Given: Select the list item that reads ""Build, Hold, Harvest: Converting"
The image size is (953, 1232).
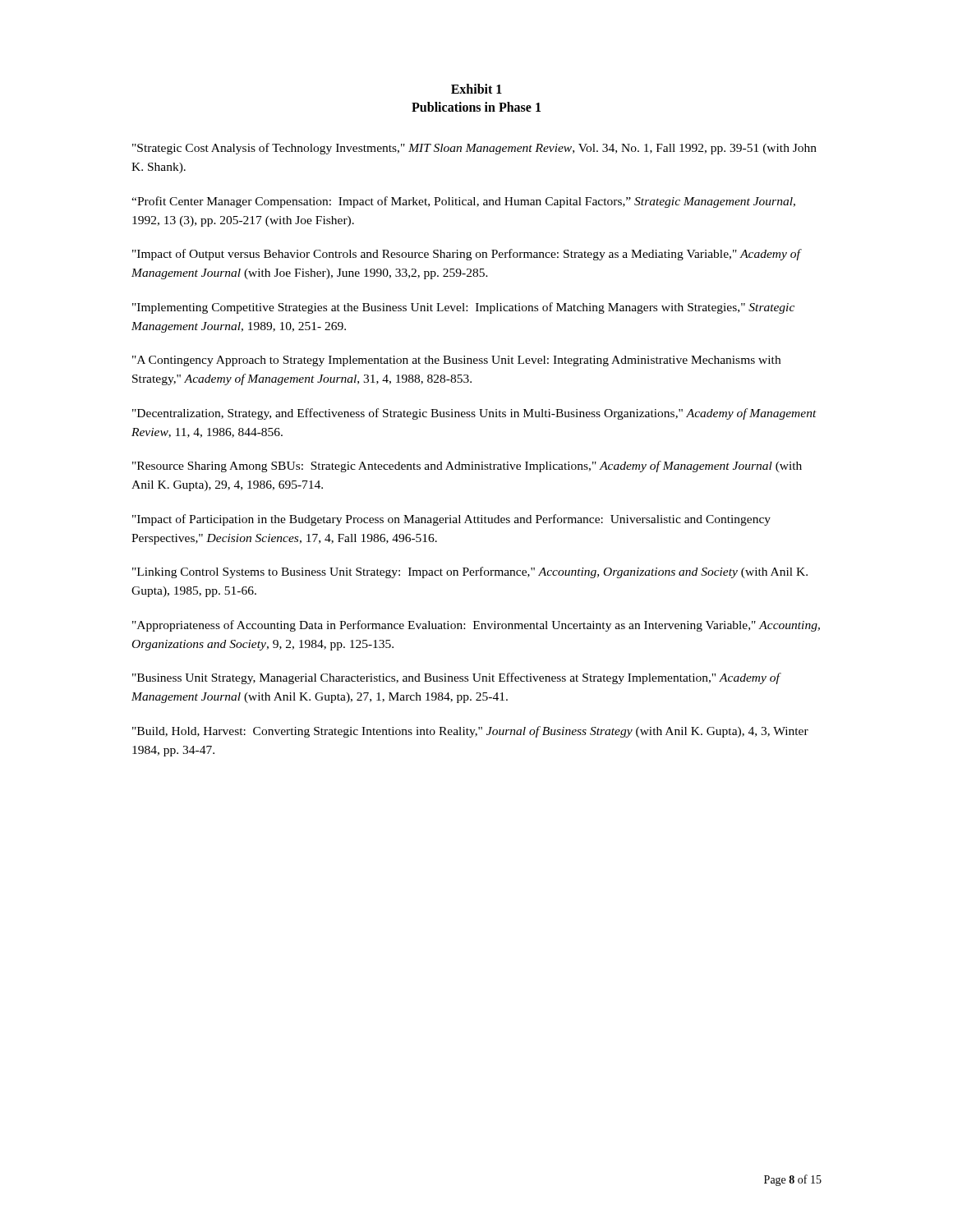Looking at the screenshot, I should click(470, 740).
